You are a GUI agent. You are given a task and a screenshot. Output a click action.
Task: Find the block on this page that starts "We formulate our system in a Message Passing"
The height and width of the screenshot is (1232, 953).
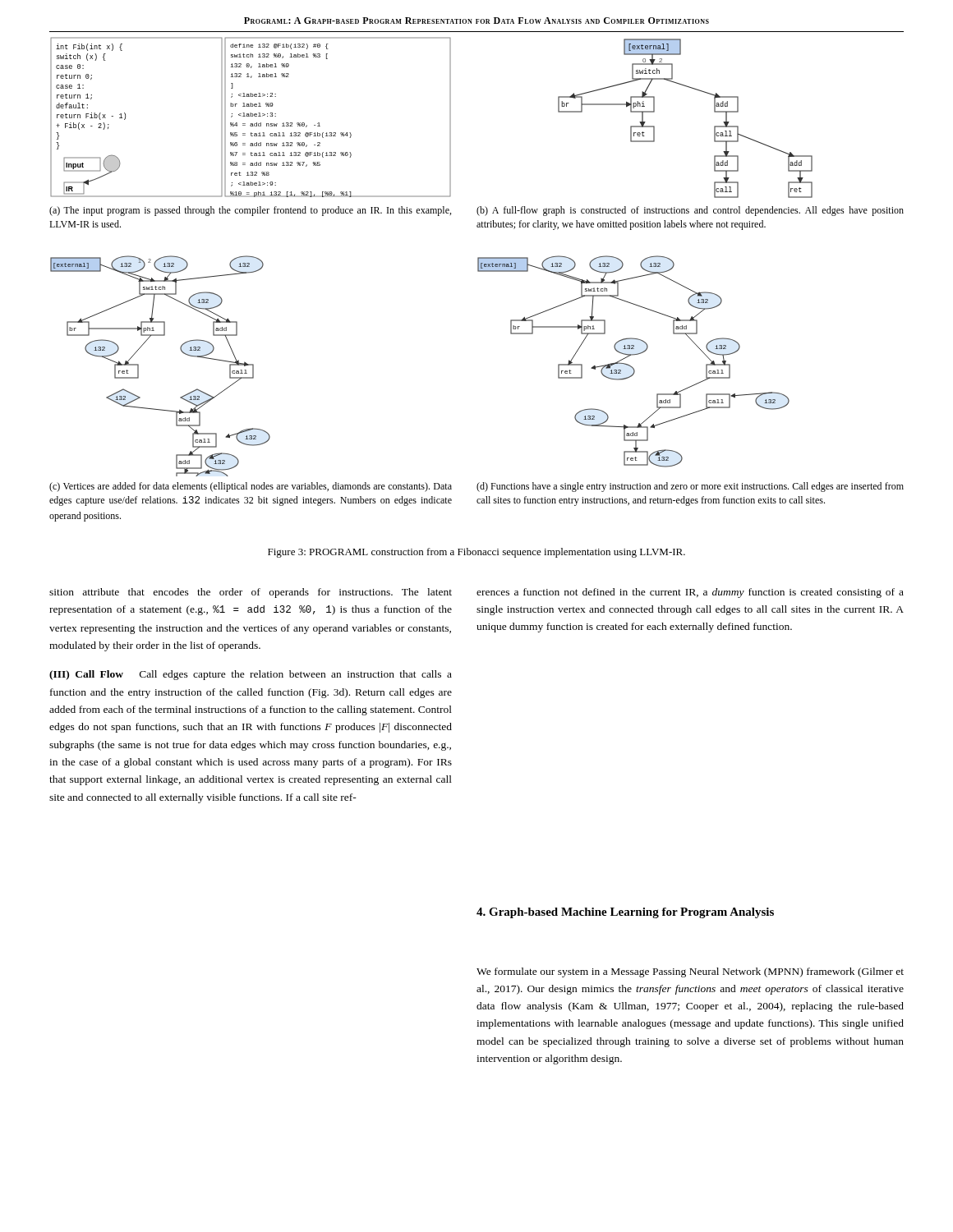coord(690,1015)
